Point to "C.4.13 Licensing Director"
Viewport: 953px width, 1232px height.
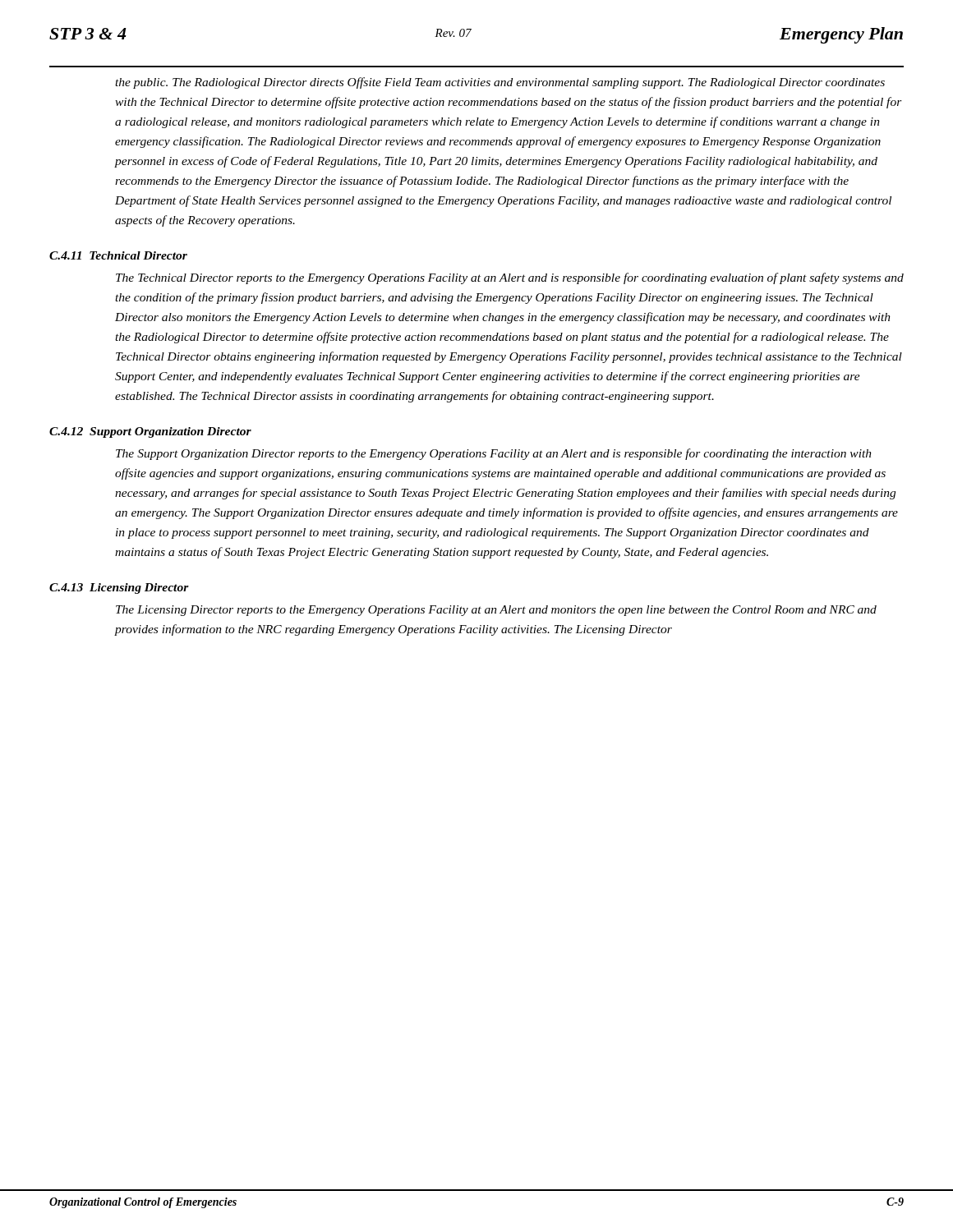(x=119, y=588)
